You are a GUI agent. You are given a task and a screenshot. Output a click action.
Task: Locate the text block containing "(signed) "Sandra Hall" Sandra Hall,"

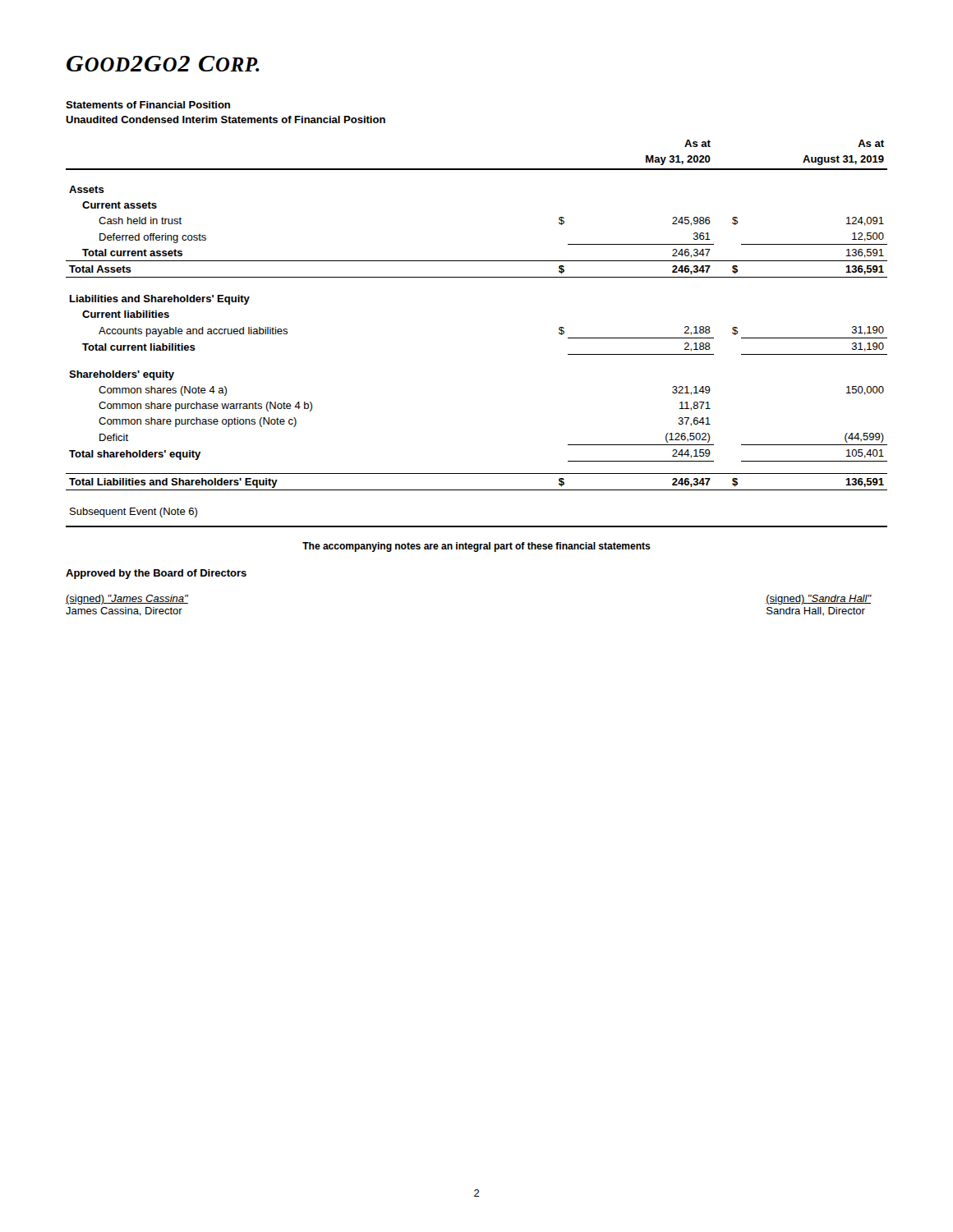[x=818, y=605]
